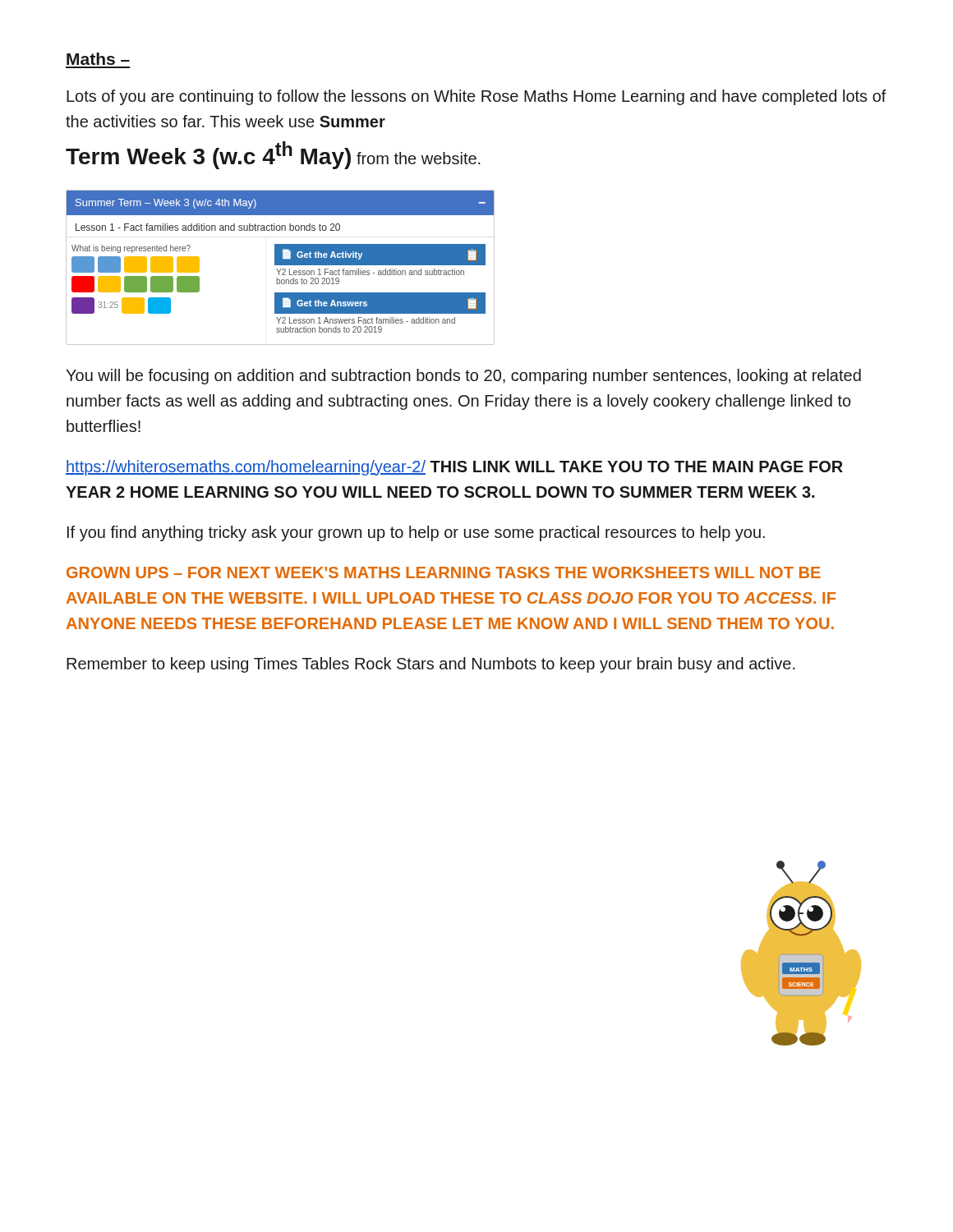Click on the illustration
953x1232 pixels.
pyautogui.click(x=801, y=960)
